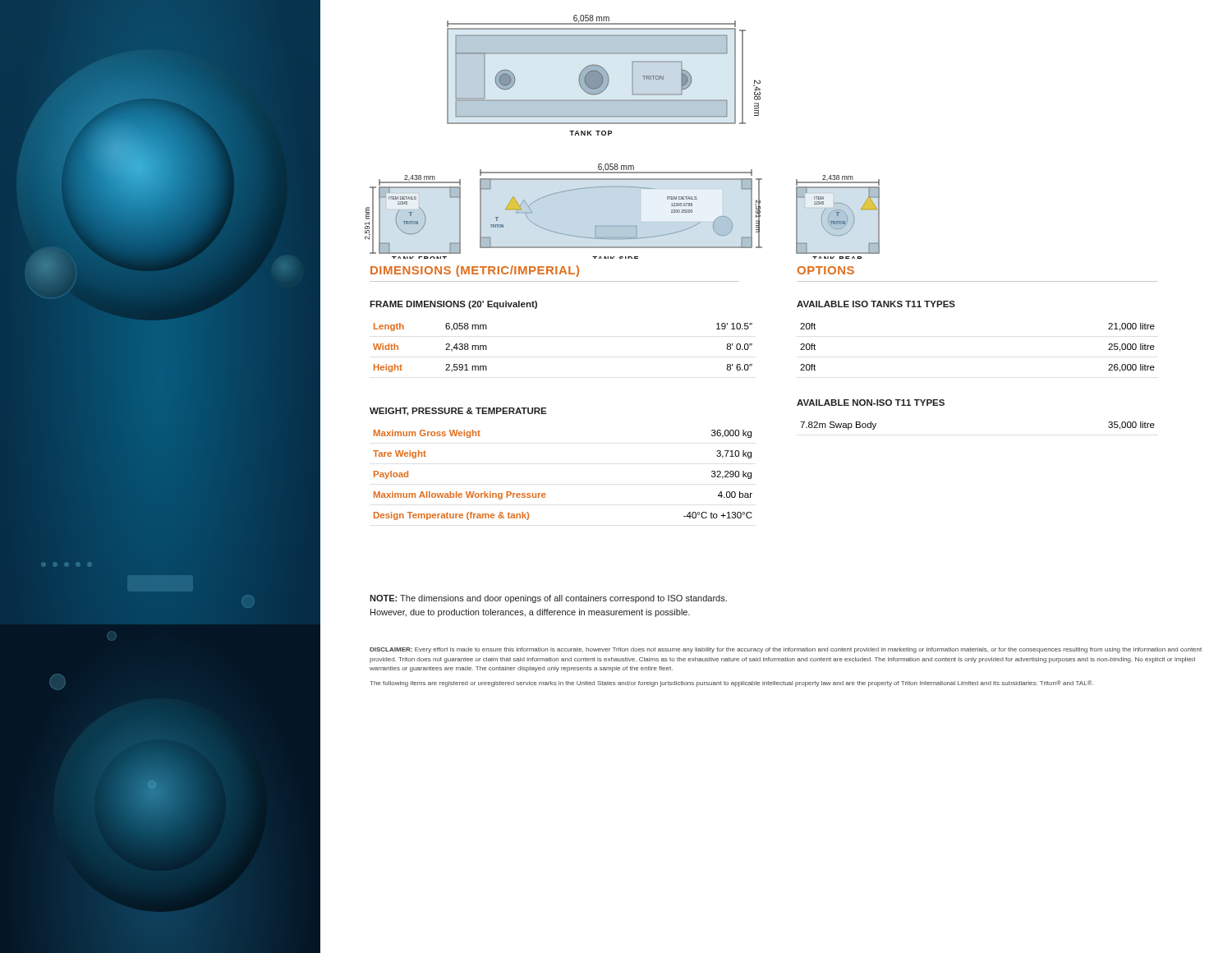Click on the table containing "Tare Weight"
The height and width of the screenshot is (953, 1232).
(563, 474)
